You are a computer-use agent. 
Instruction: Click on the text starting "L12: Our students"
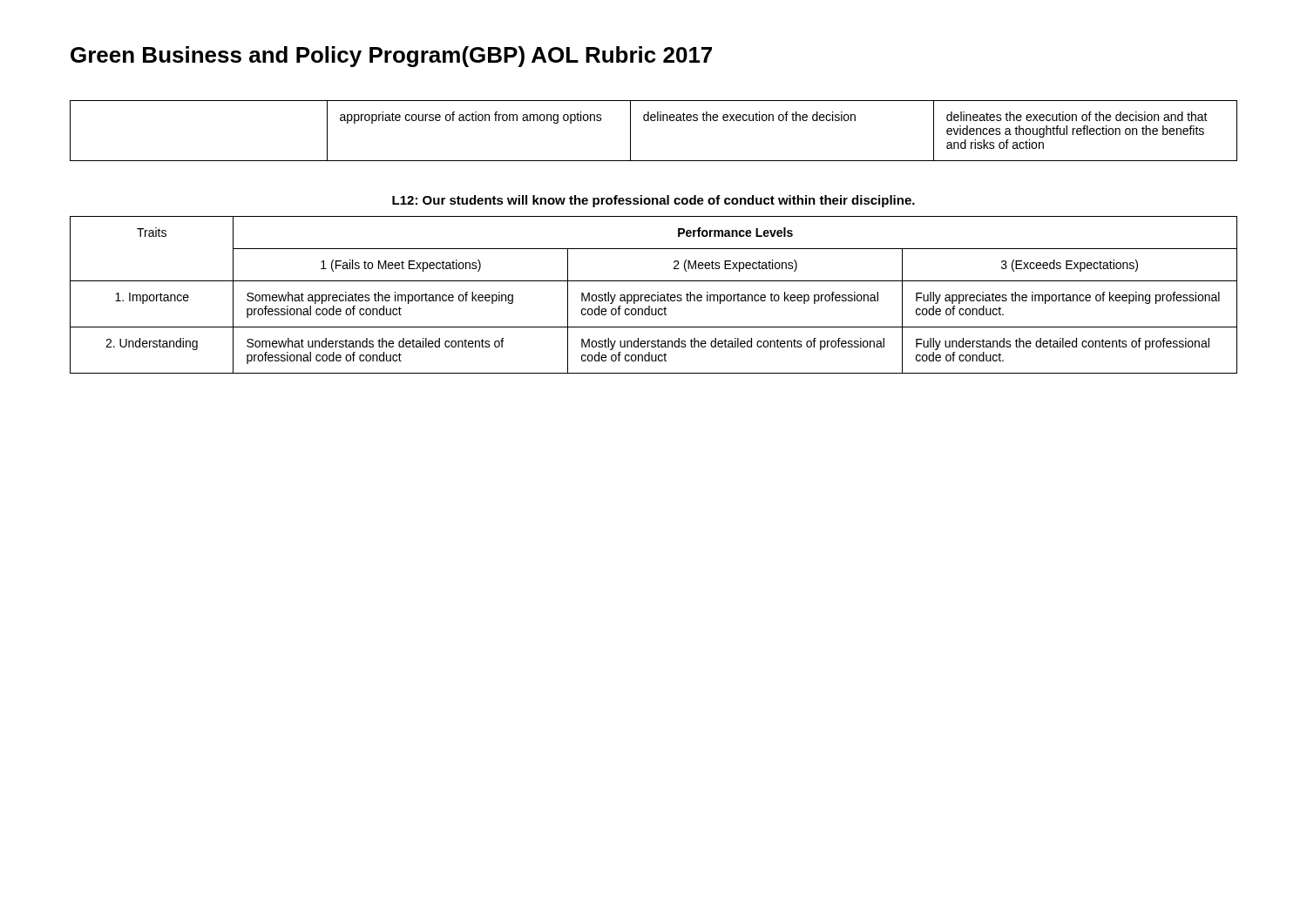[x=654, y=200]
